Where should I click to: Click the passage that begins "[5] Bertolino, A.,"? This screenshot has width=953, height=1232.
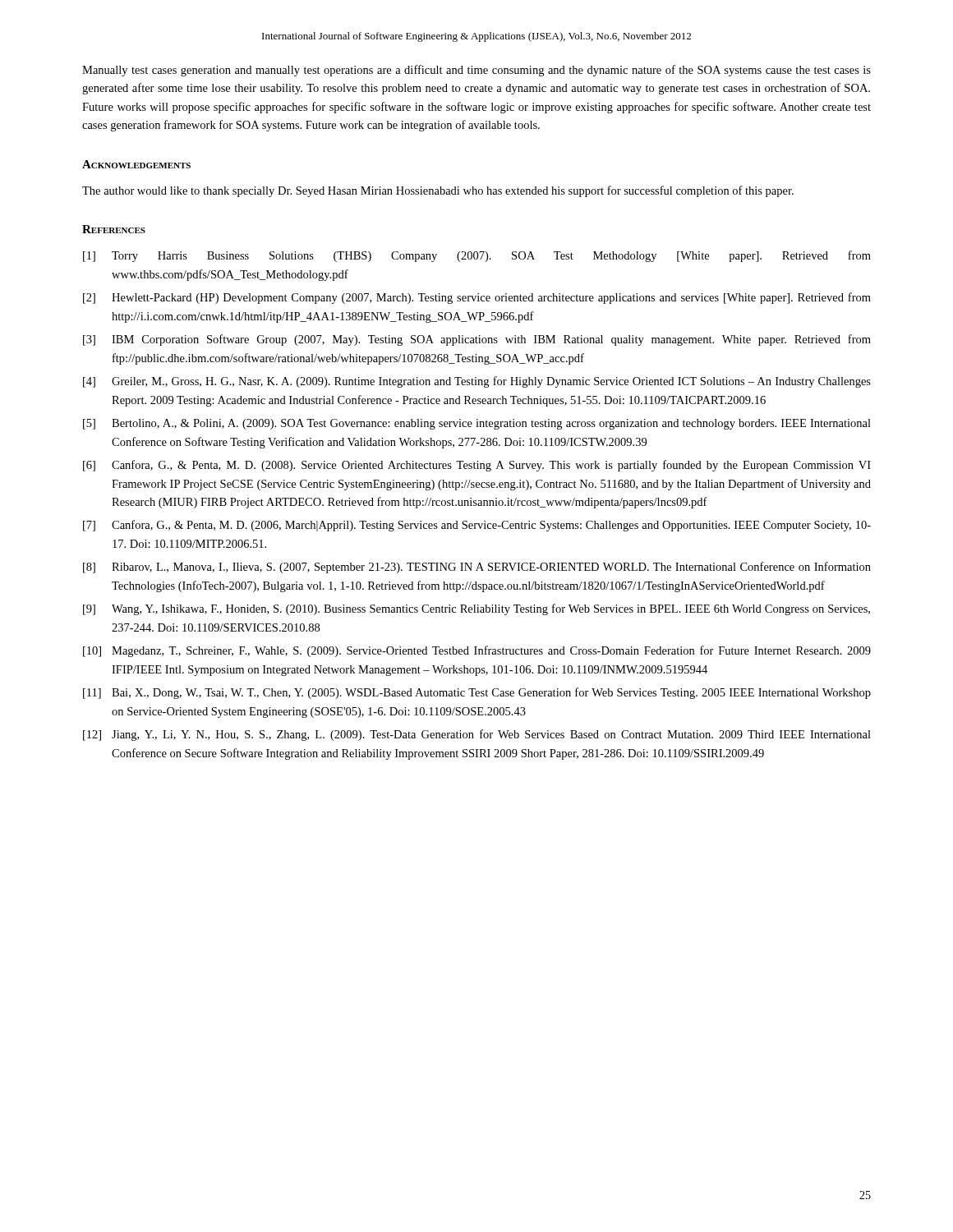476,432
